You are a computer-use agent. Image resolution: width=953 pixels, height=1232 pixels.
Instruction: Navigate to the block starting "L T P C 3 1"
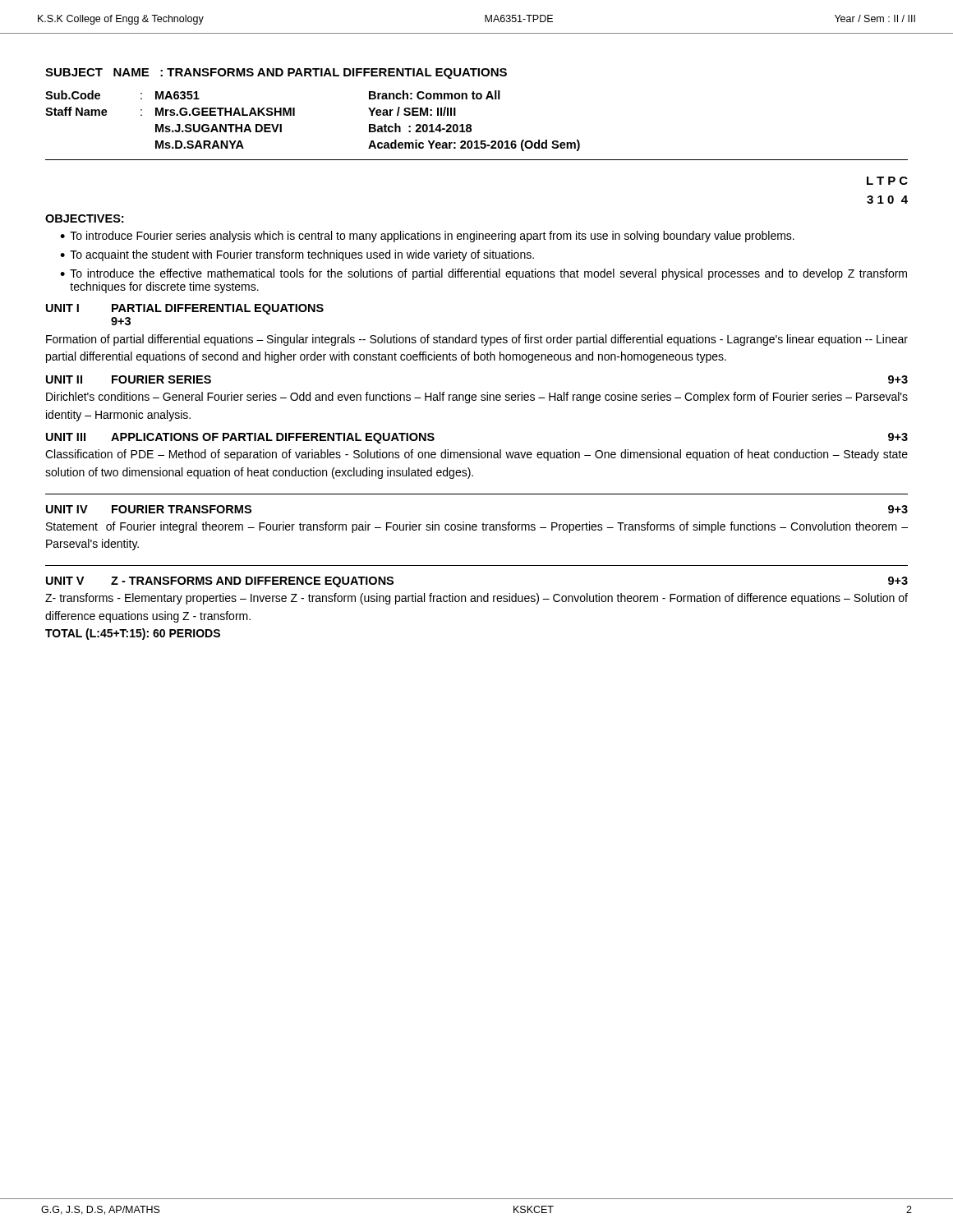point(887,190)
